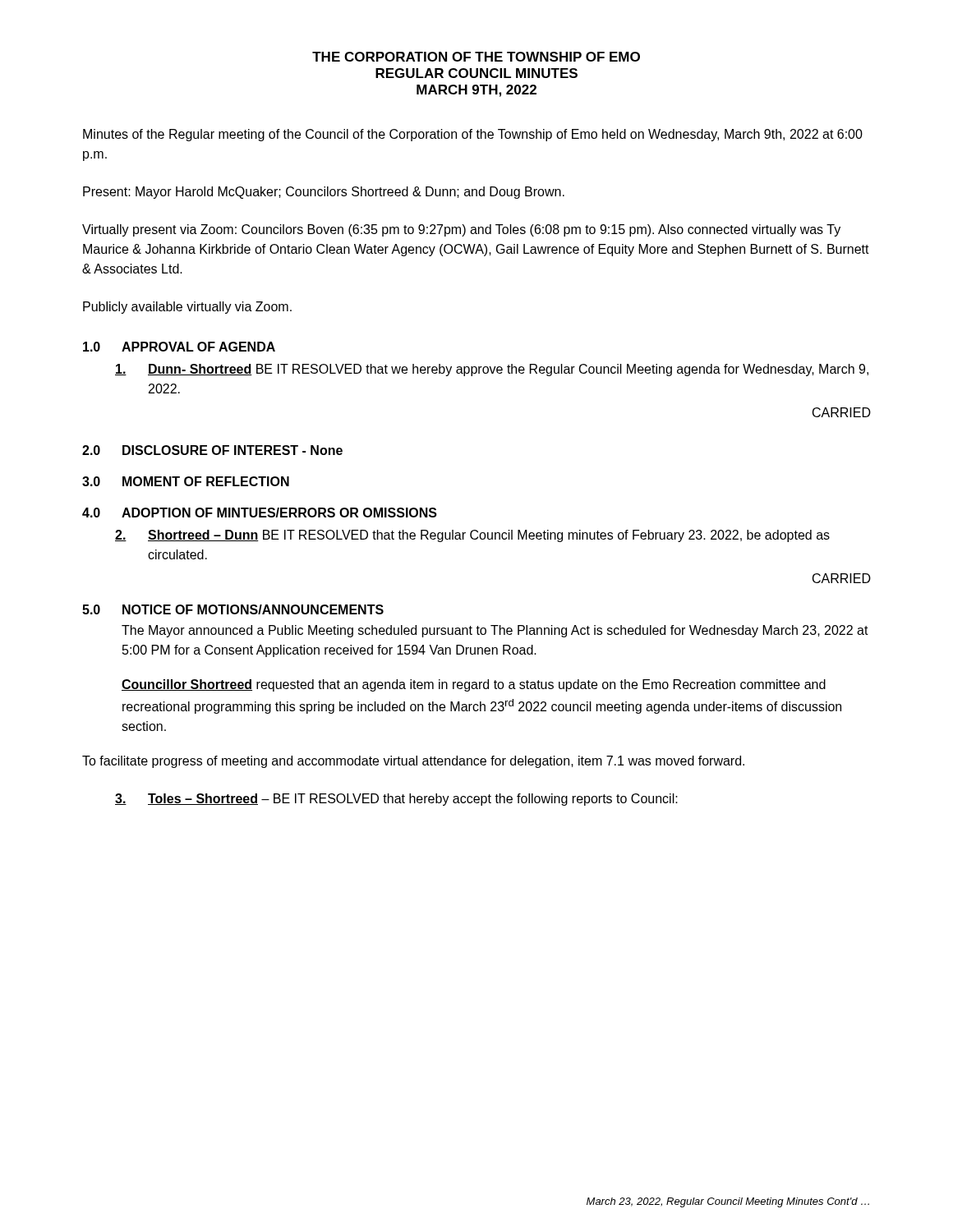Select the text block starting "Publicly available virtually"
Screen dimensions: 1232x953
[x=187, y=307]
